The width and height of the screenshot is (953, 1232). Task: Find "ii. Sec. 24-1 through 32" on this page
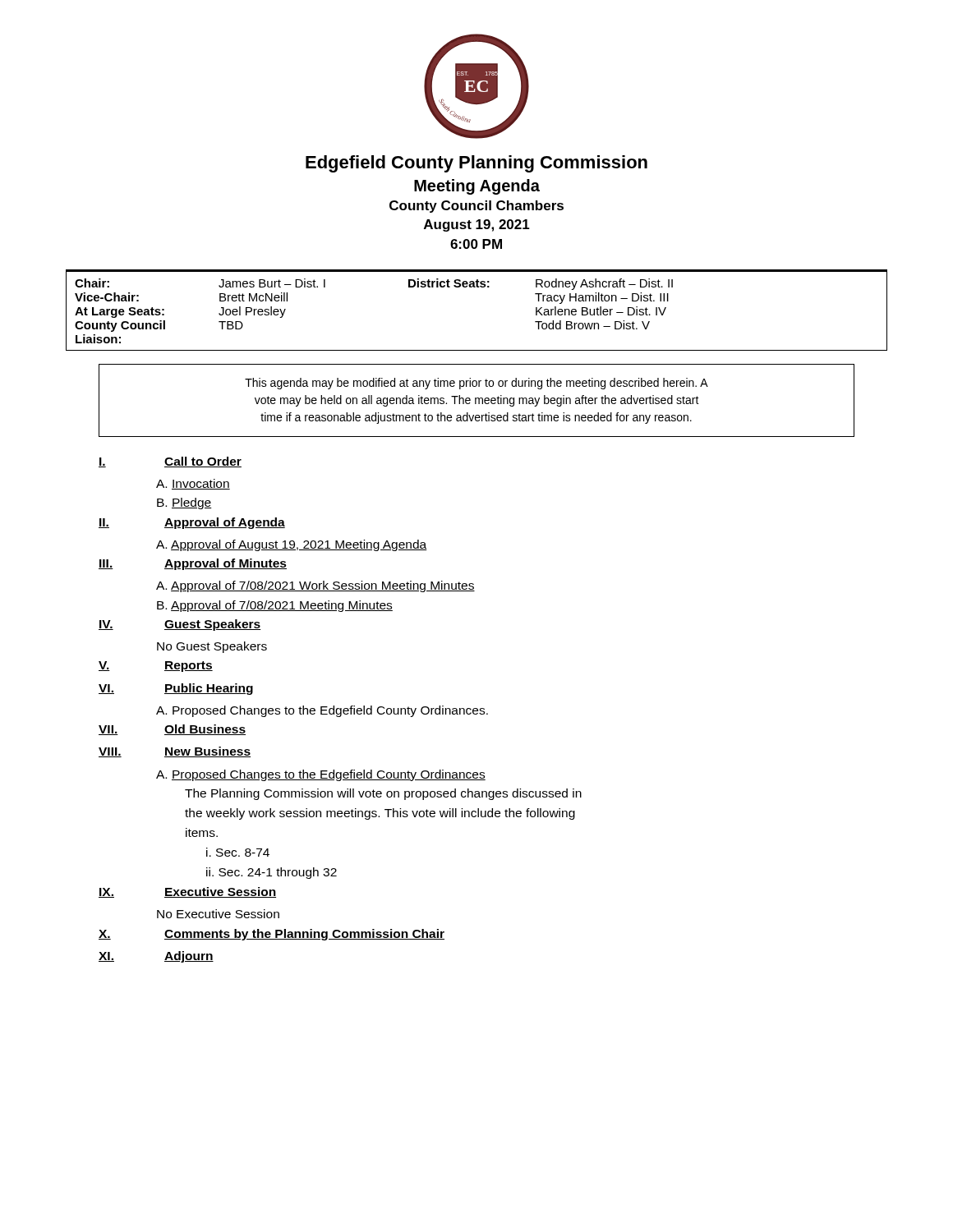pyautogui.click(x=271, y=872)
